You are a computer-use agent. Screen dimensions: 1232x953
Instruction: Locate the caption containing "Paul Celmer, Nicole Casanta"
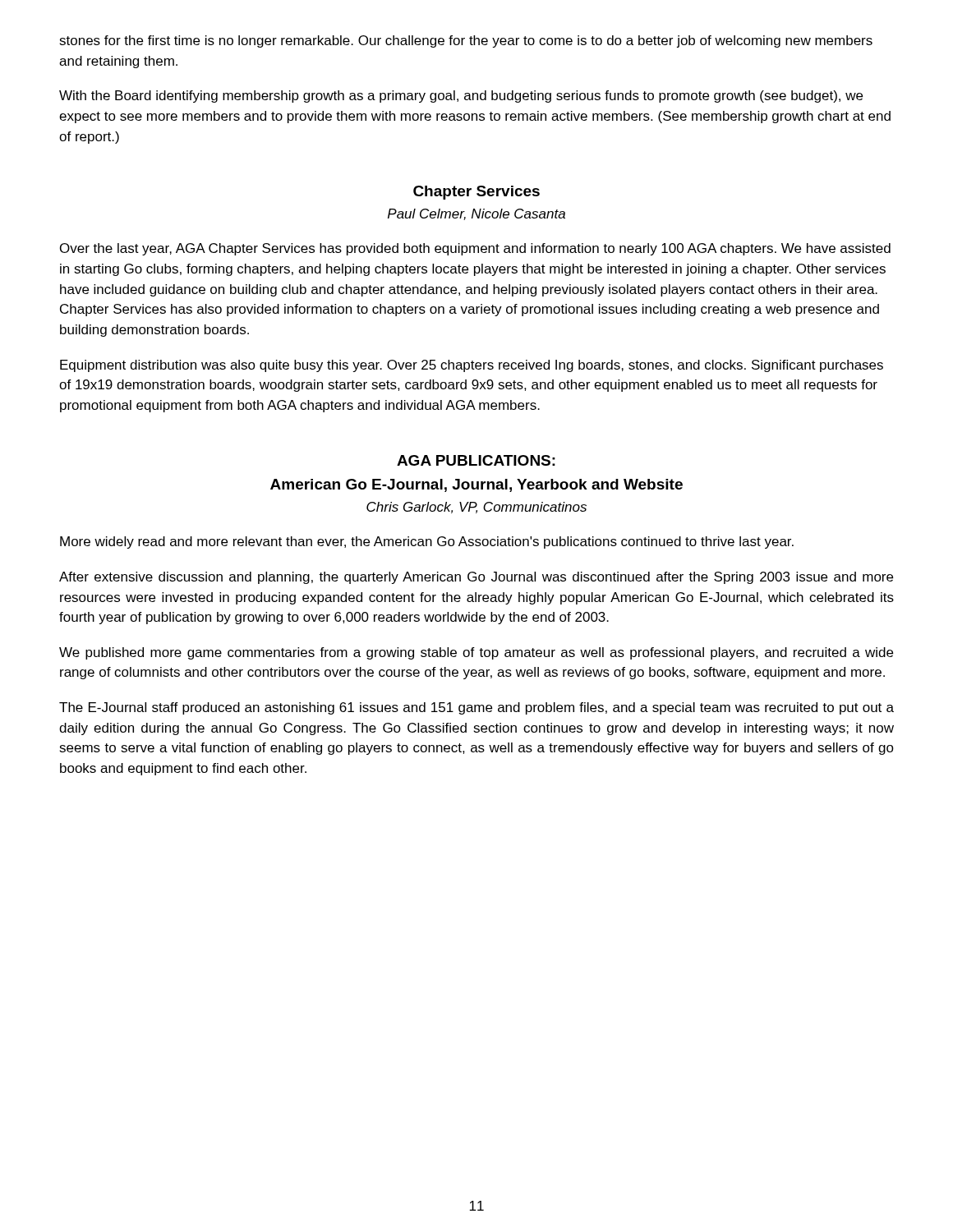(x=476, y=214)
